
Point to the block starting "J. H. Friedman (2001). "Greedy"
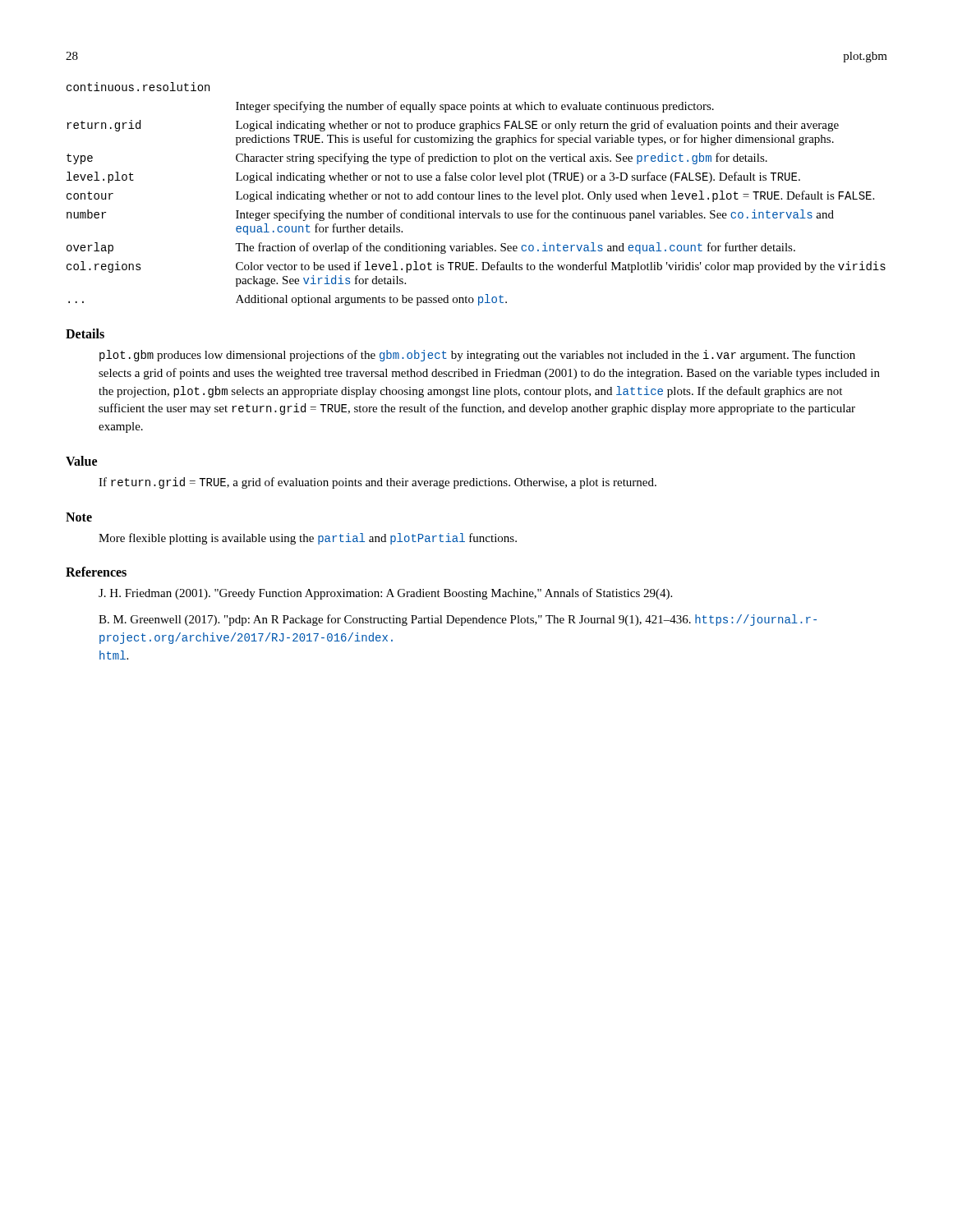coord(386,593)
